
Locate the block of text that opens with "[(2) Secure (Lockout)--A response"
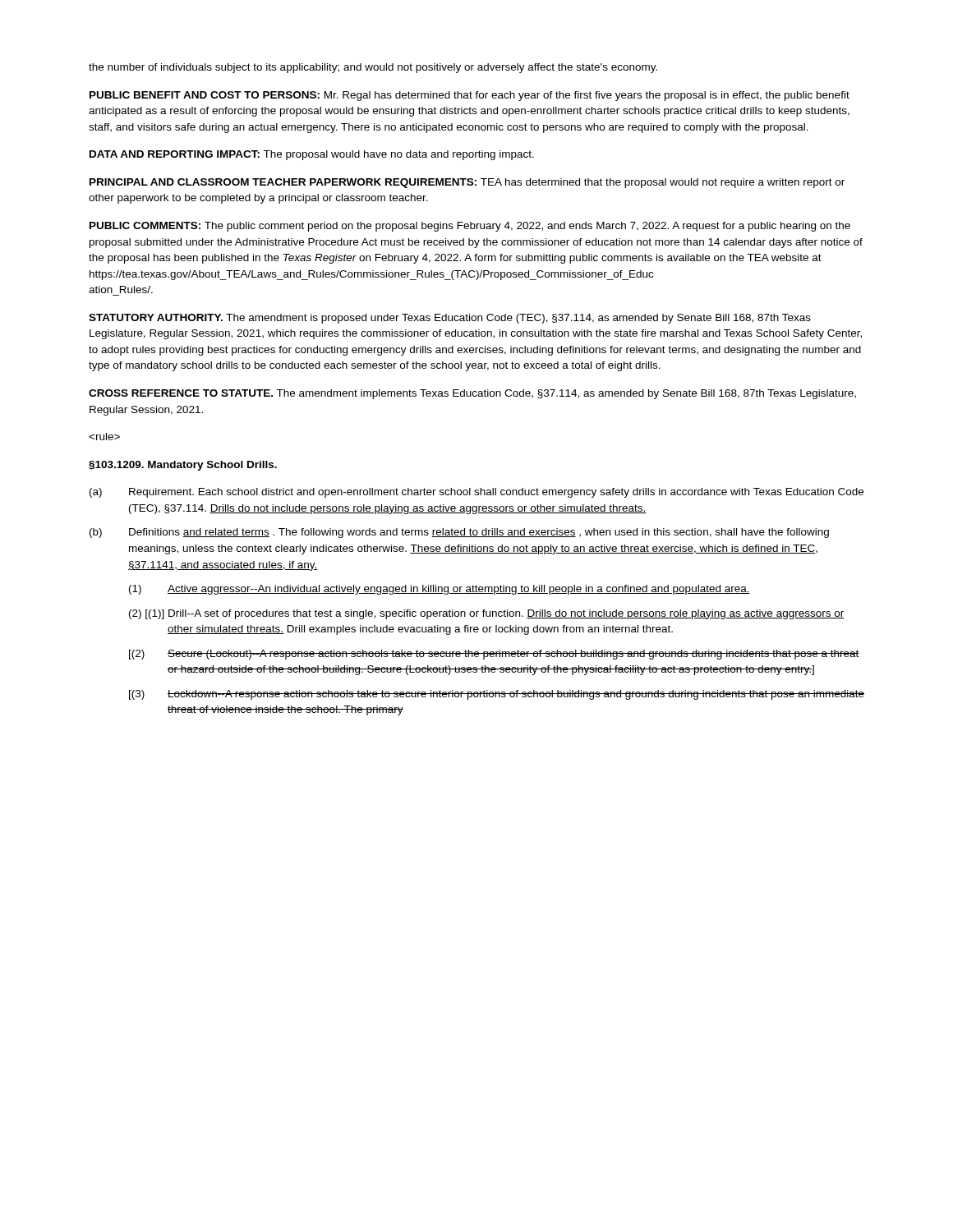coord(496,661)
